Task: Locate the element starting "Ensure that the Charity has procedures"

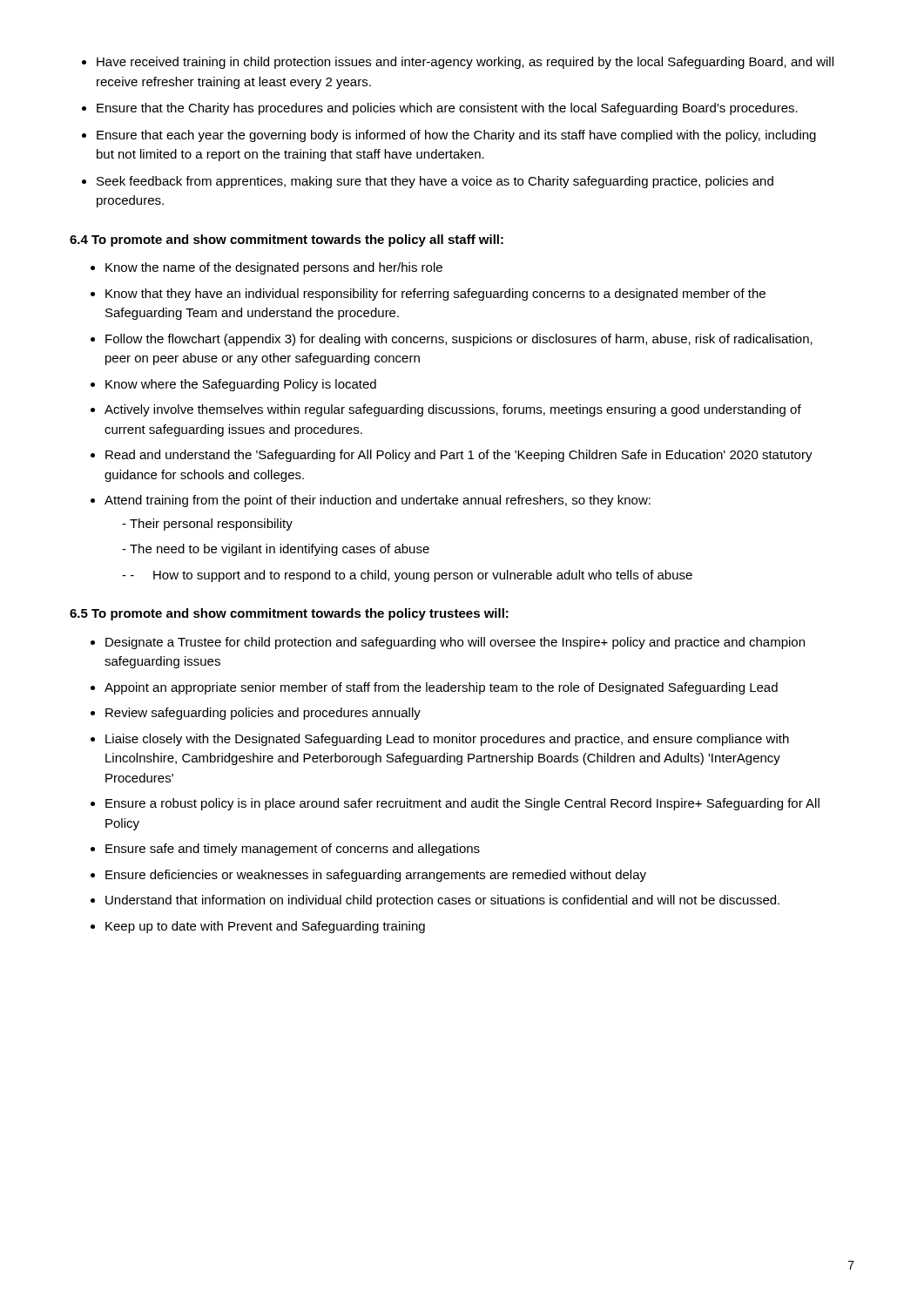Action: tap(466, 108)
